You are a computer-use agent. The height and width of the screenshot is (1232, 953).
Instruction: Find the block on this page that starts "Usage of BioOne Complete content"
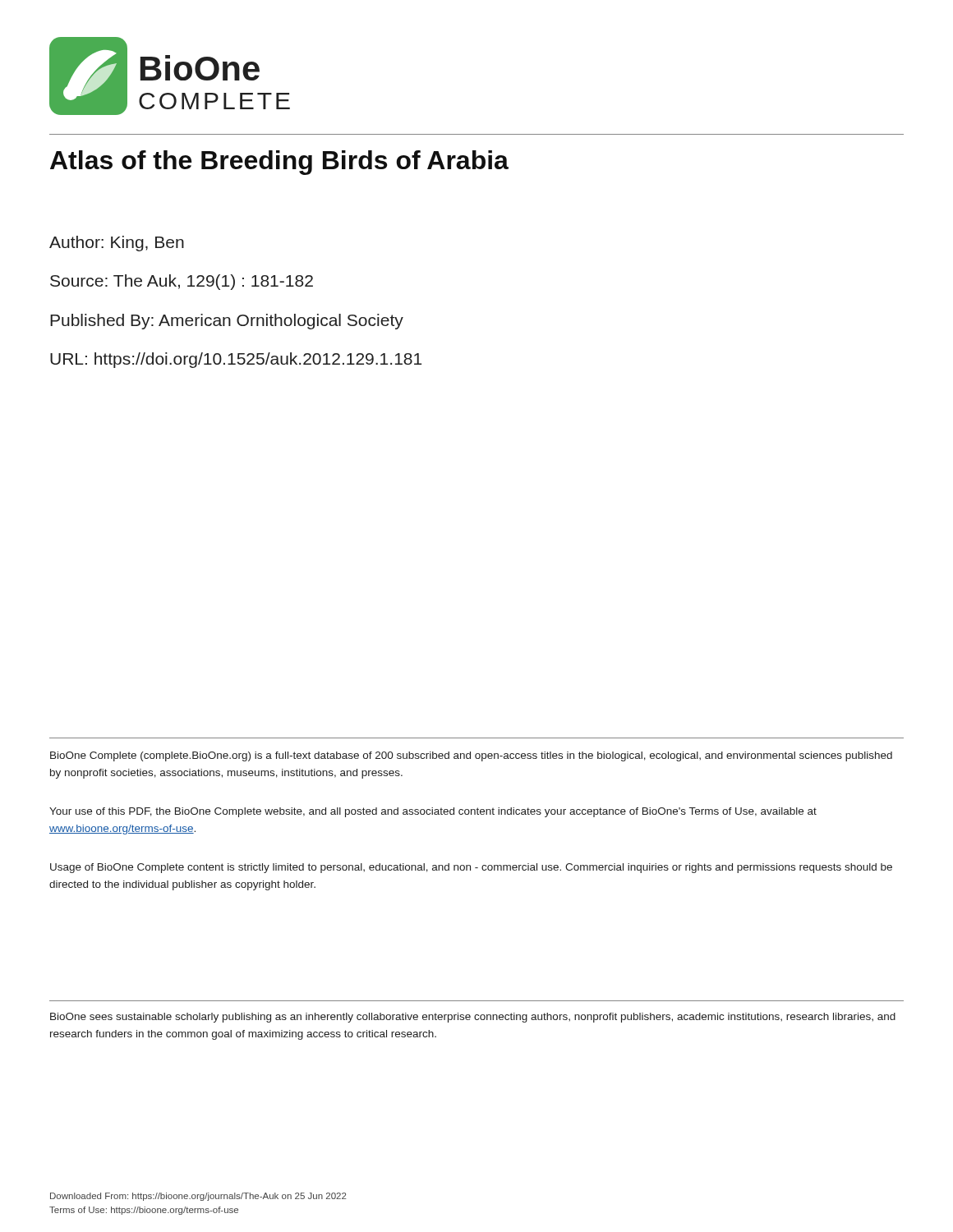point(471,875)
